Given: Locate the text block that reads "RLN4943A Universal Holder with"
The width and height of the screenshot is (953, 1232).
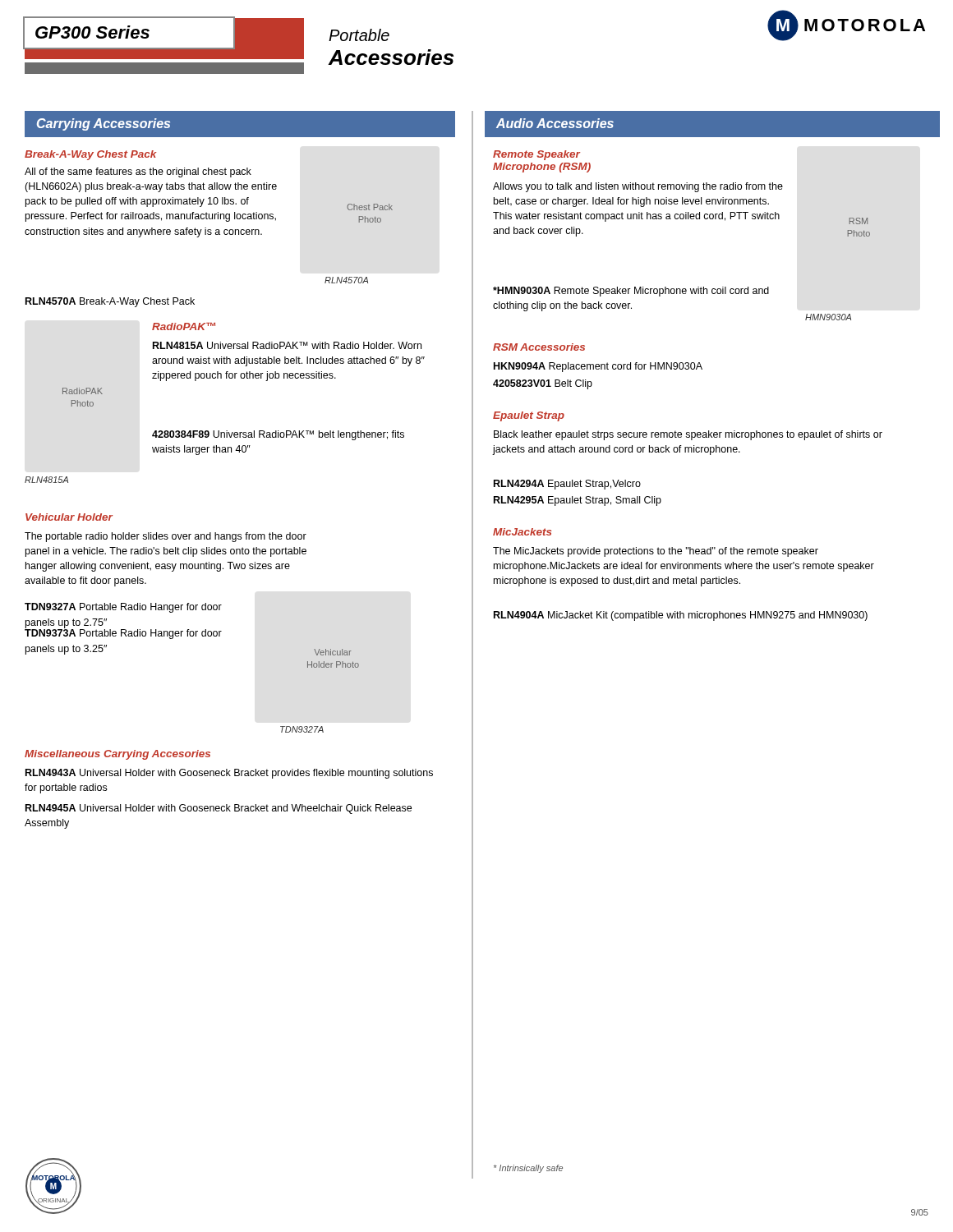Looking at the screenshot, I should pos(229,780).
